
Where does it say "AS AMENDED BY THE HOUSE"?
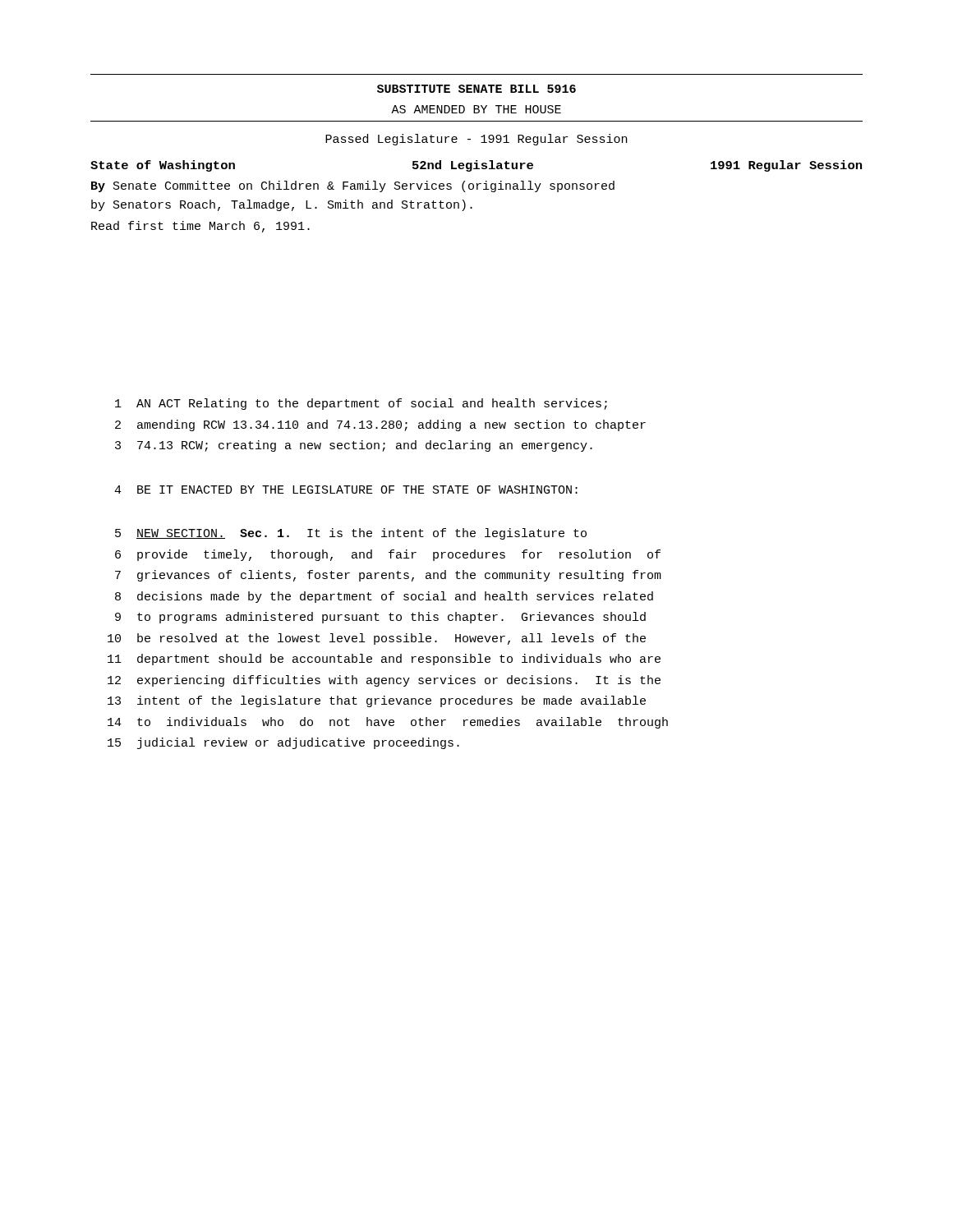[476, 110]
